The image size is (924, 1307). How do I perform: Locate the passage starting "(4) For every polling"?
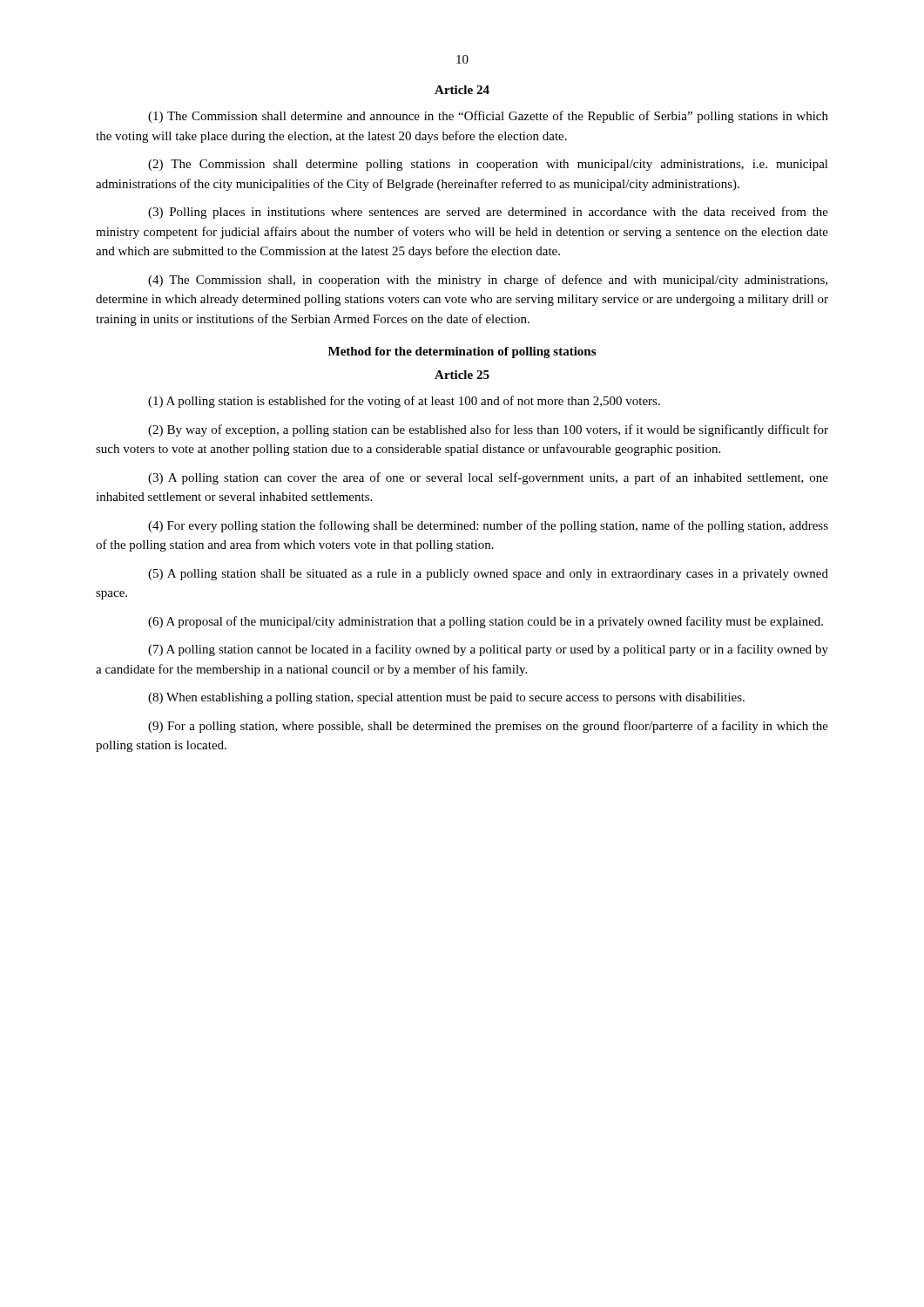tap(462, 535)
